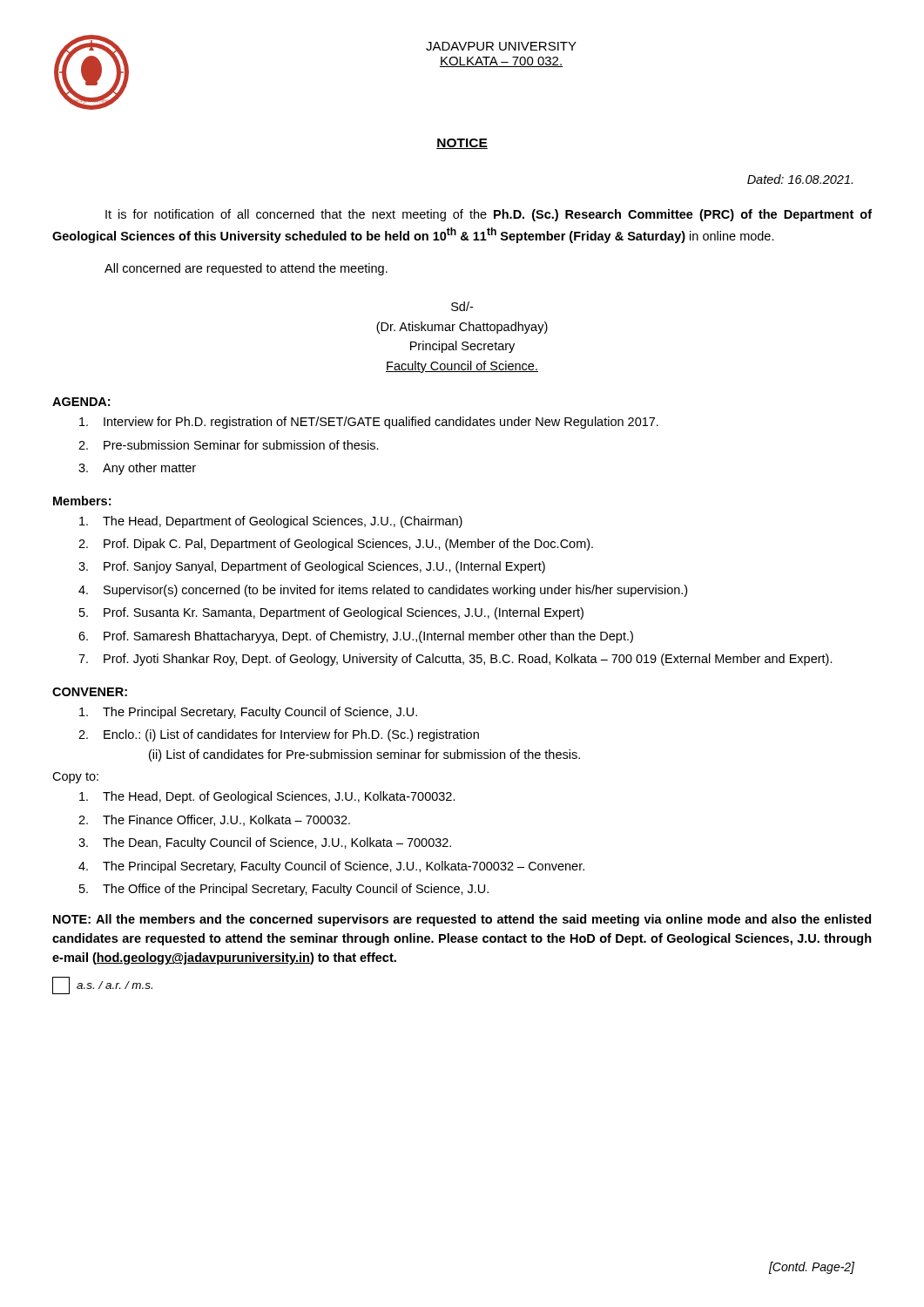Click the passage that begins "7. Prof. Jyoti"
This screenshot has height=1307, width=924.
456,659
